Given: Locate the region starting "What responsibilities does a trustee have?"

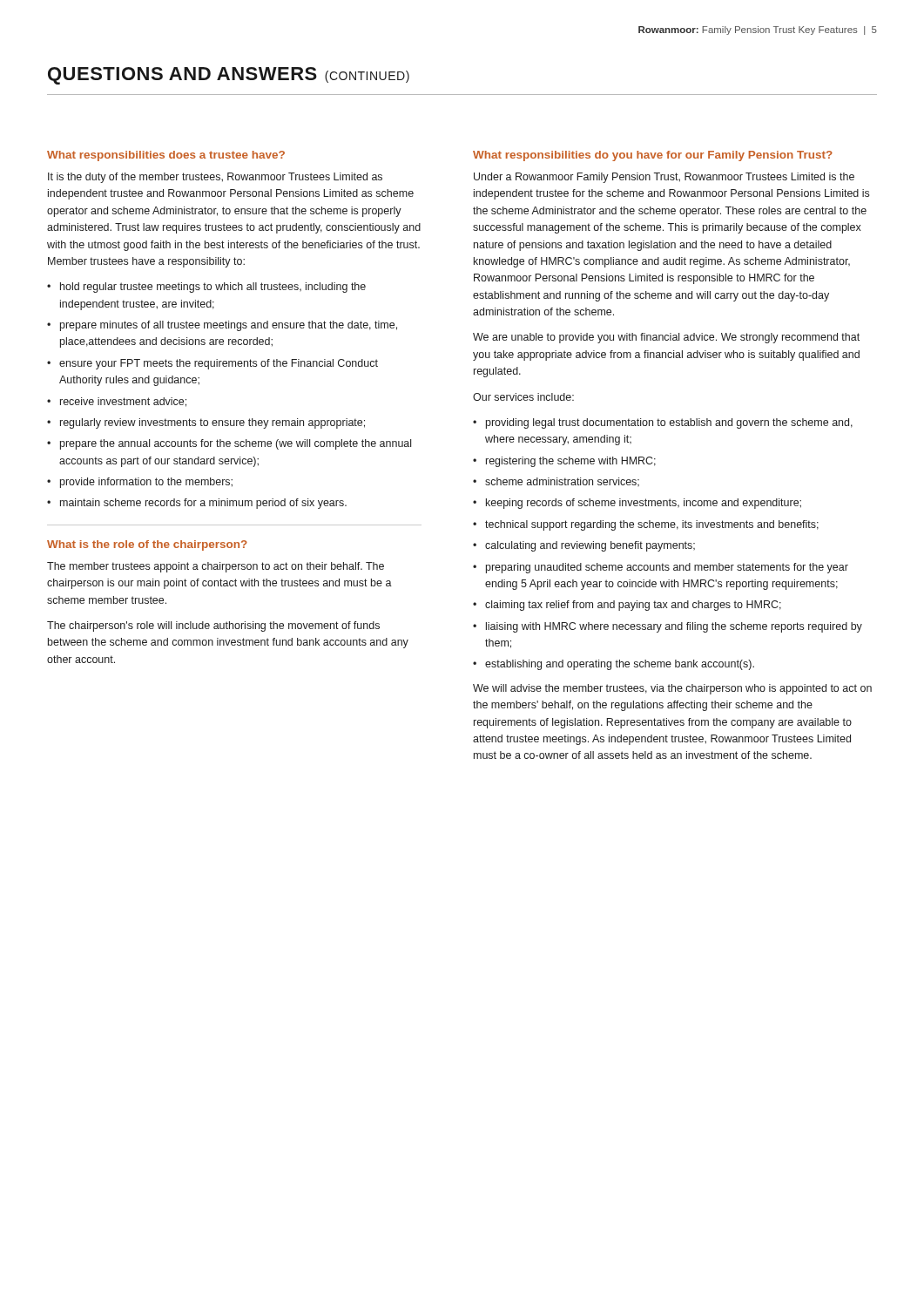Looking at the screenshot, I should (166, 155).
